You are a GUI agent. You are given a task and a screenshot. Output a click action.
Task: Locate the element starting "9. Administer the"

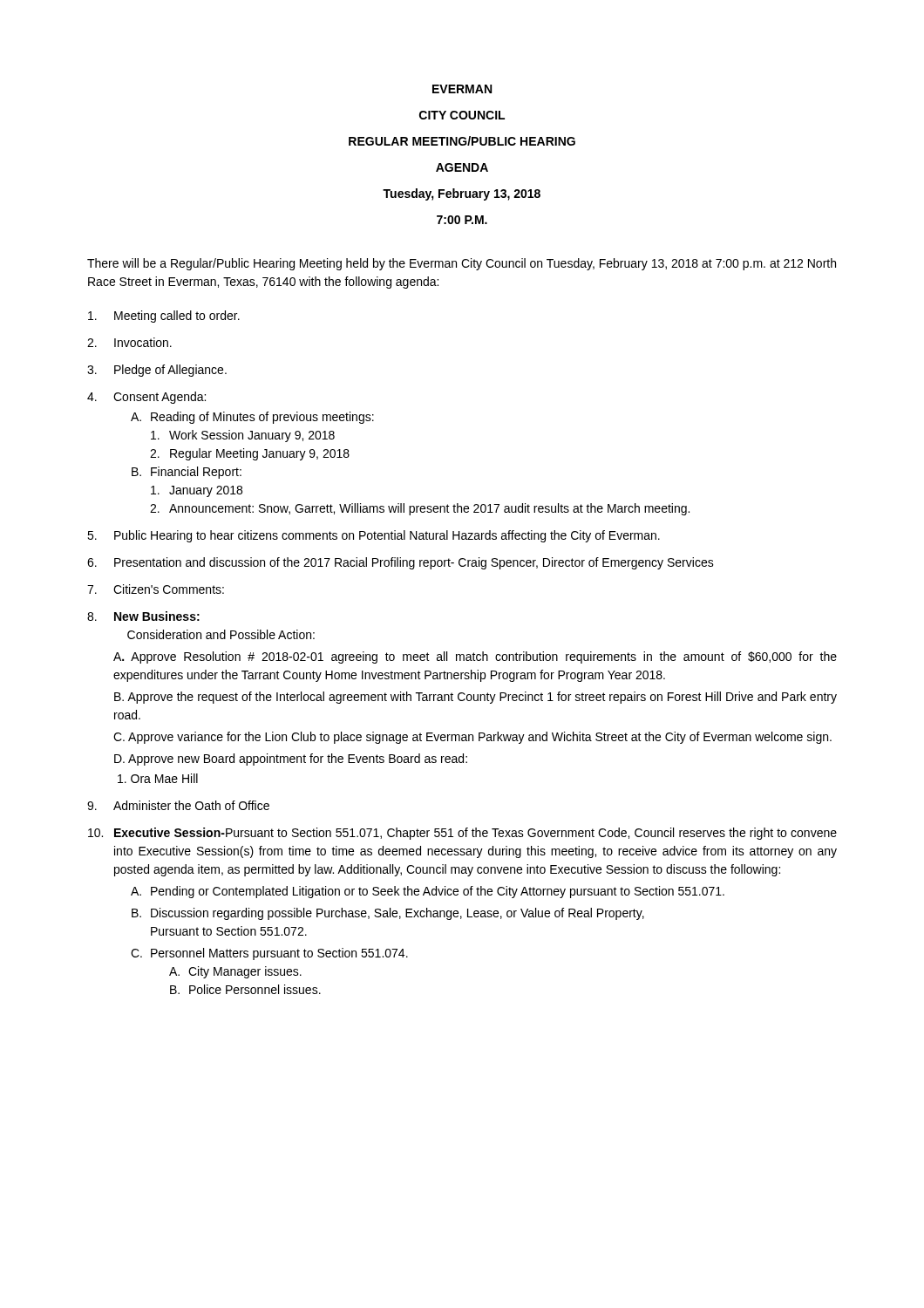pyautogui.click(x=178, y=805)
